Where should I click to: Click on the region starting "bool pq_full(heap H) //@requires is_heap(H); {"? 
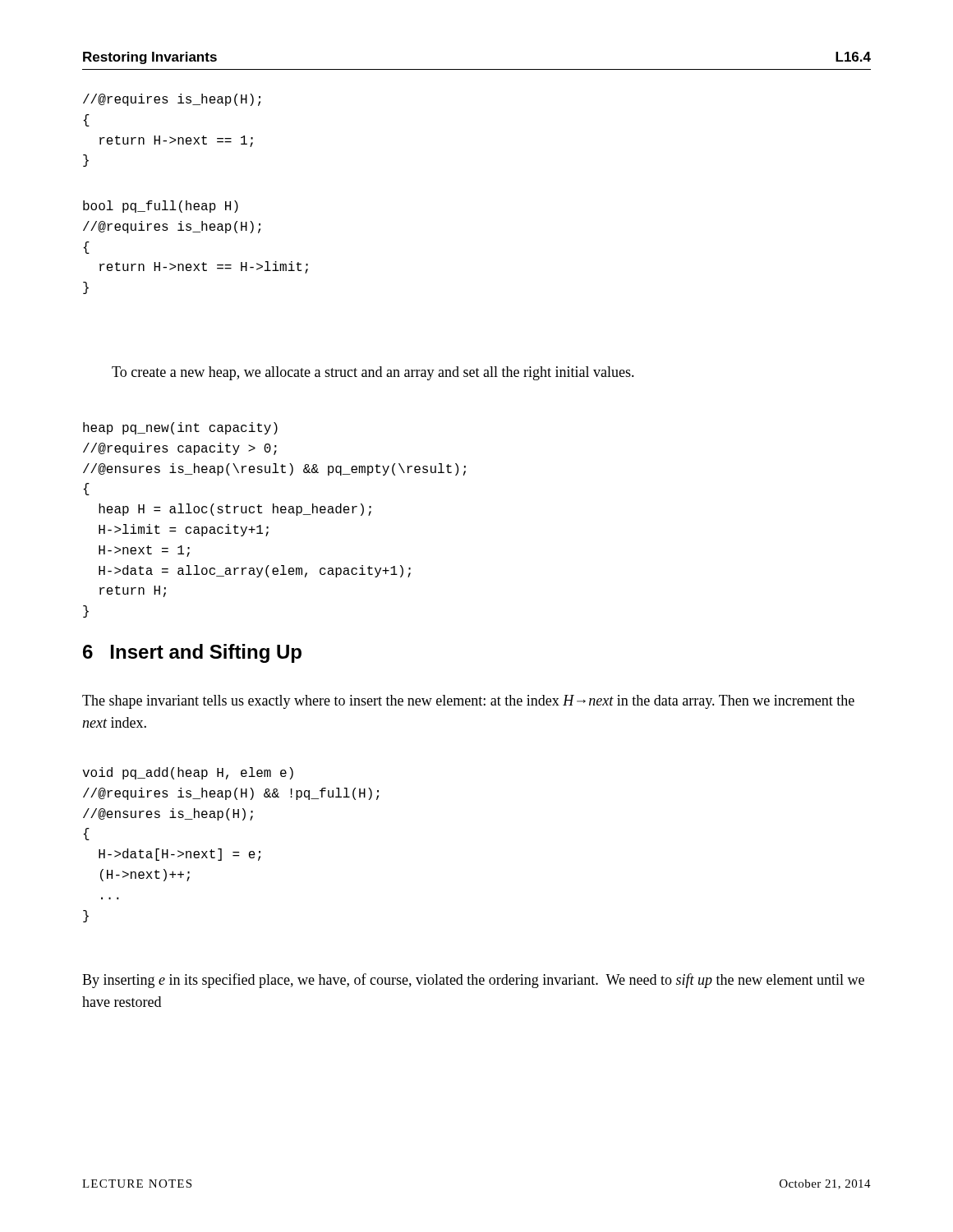(161, 207)
